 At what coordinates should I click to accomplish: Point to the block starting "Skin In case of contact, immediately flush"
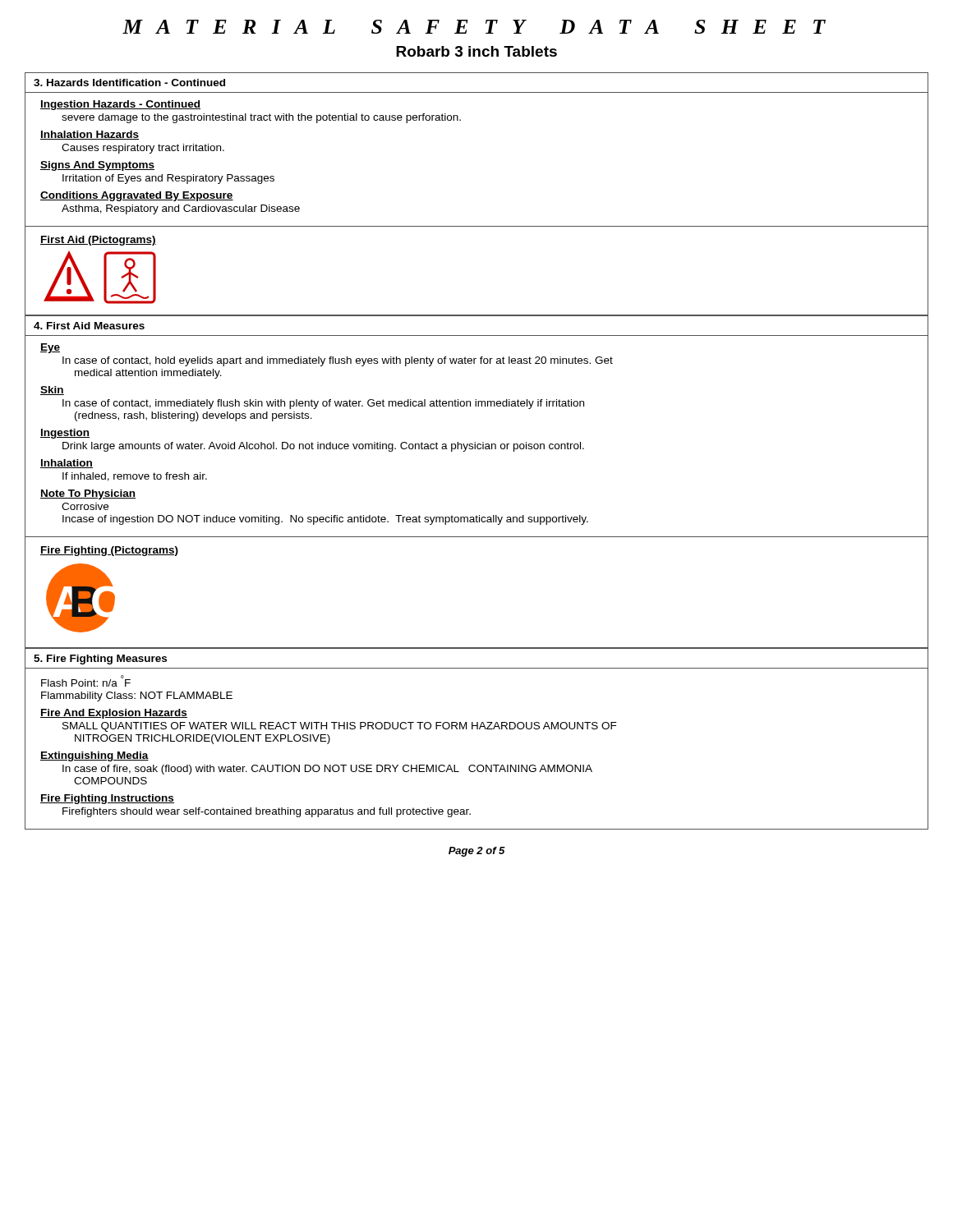(476, 402)
